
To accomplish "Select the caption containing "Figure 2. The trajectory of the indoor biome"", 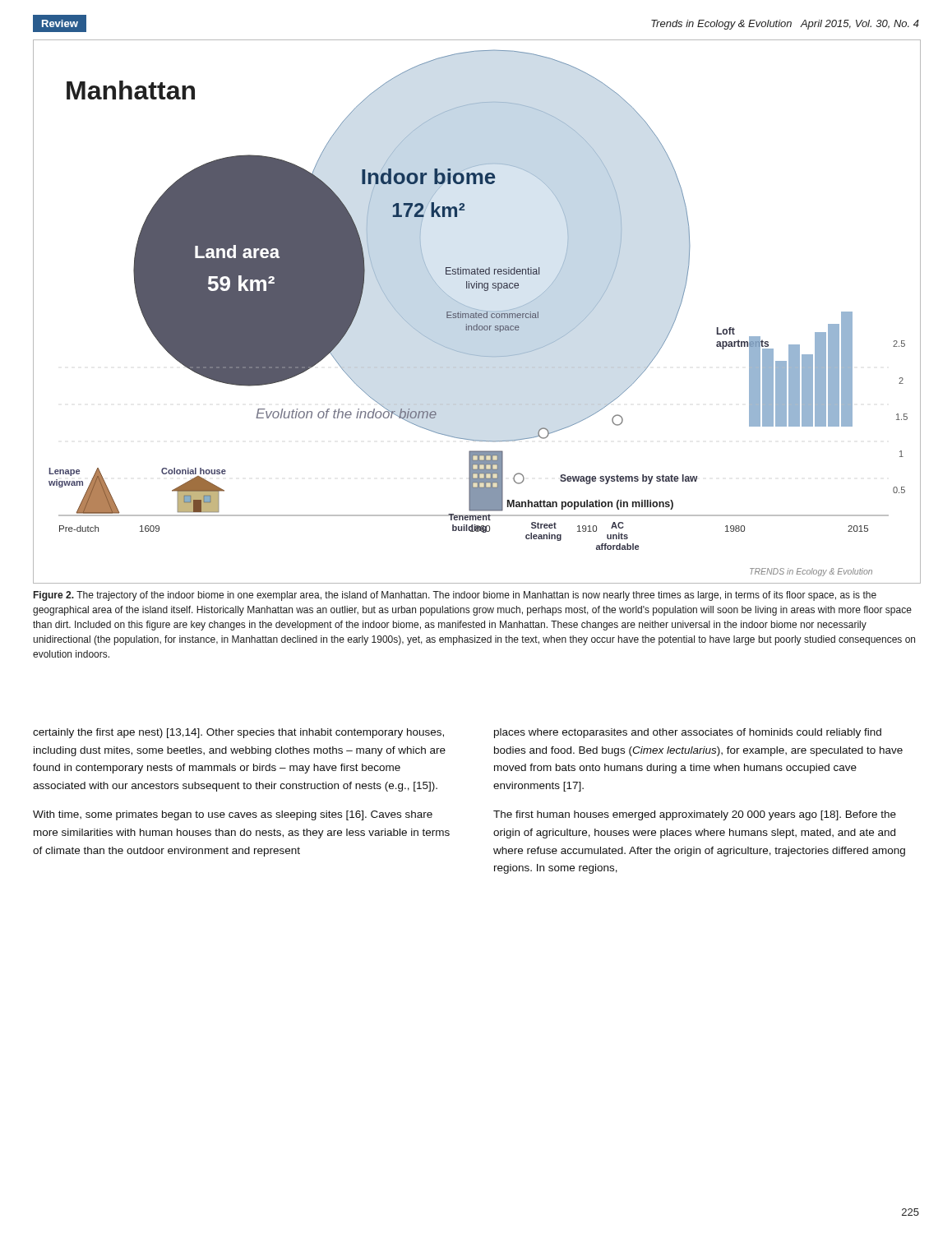I will tap(474, 625).
